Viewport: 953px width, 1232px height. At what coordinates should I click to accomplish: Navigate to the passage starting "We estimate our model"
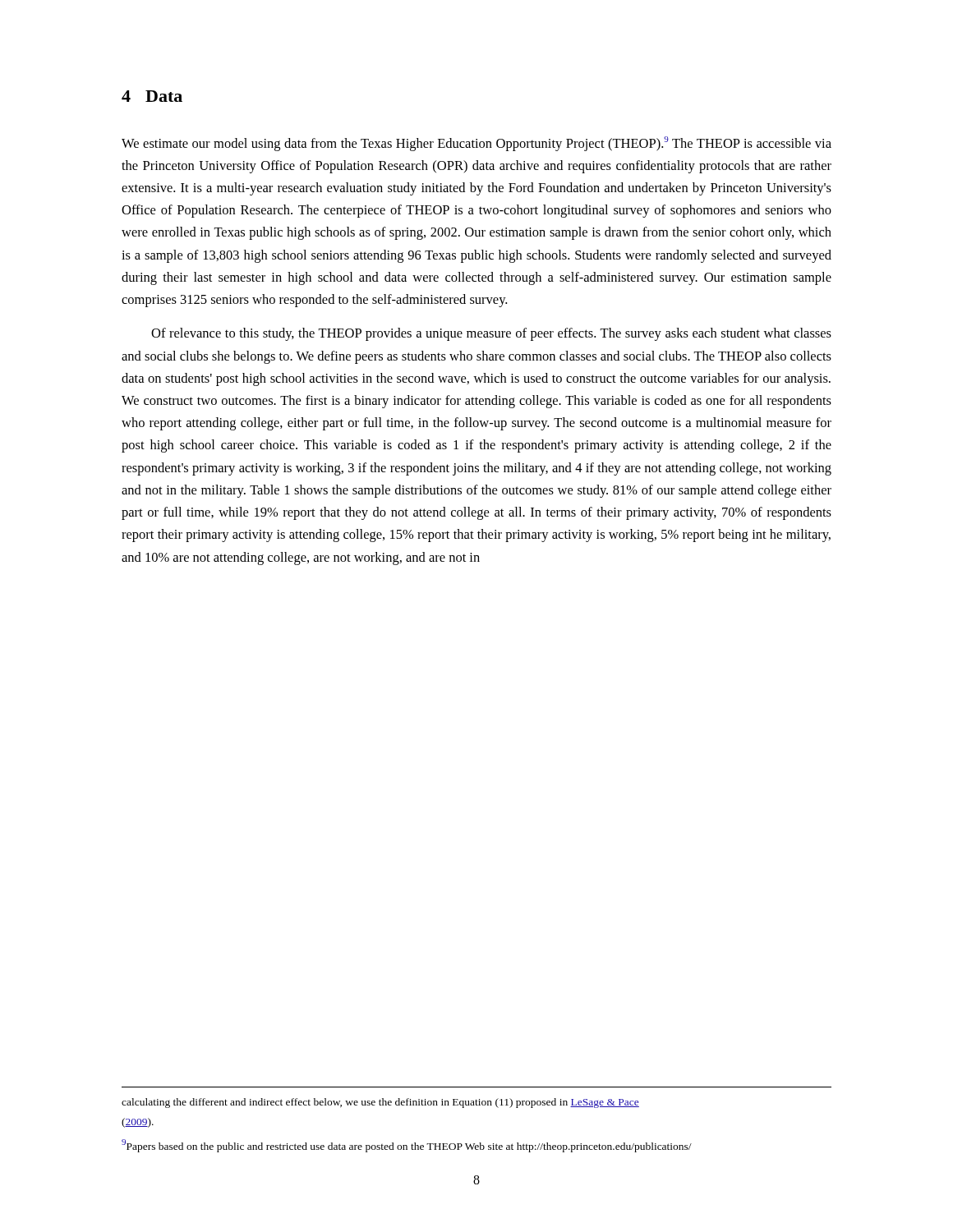point(476,221)
